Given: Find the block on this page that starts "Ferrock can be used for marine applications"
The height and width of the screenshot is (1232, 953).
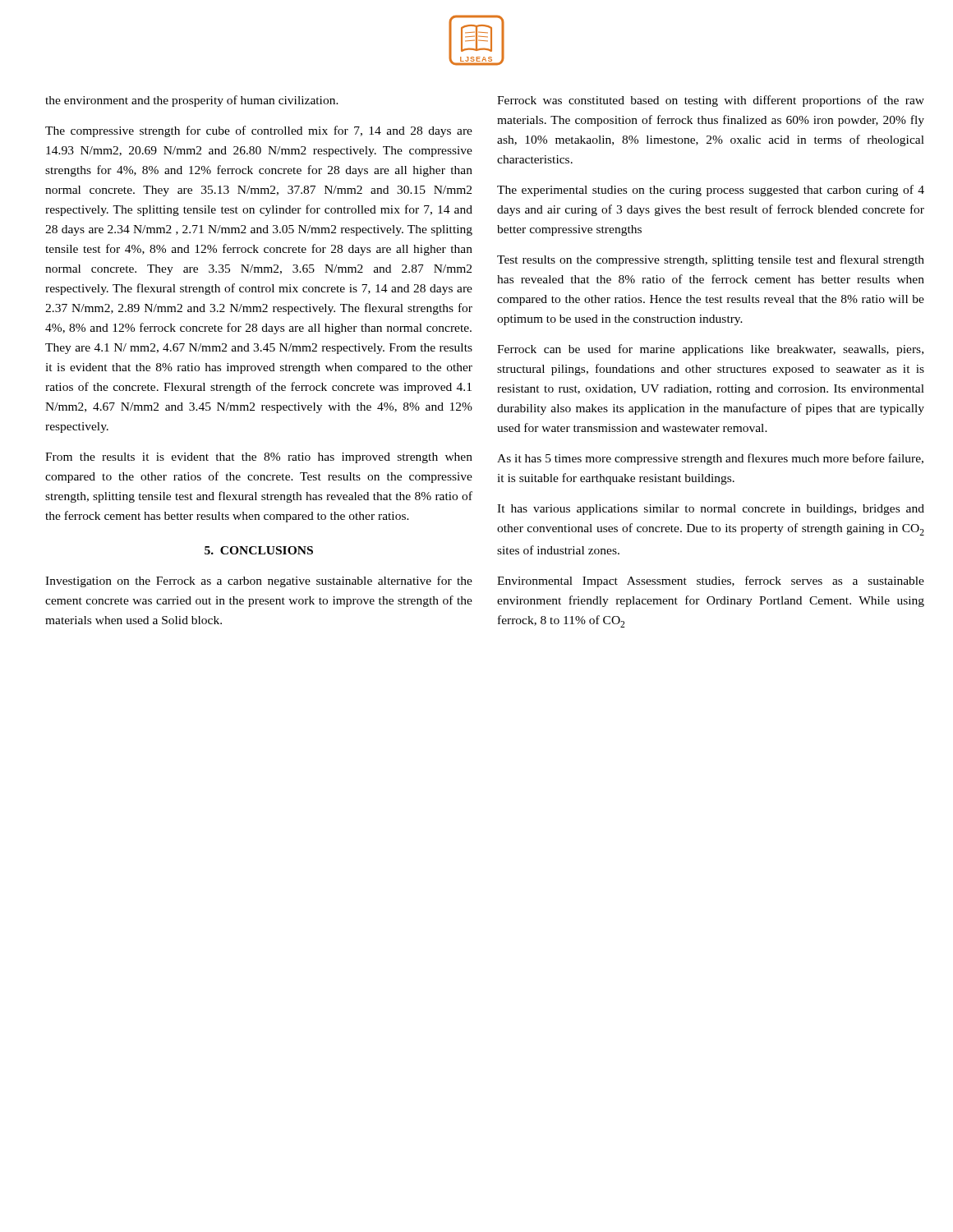Looking at the screenshot, I should (711, 389).
